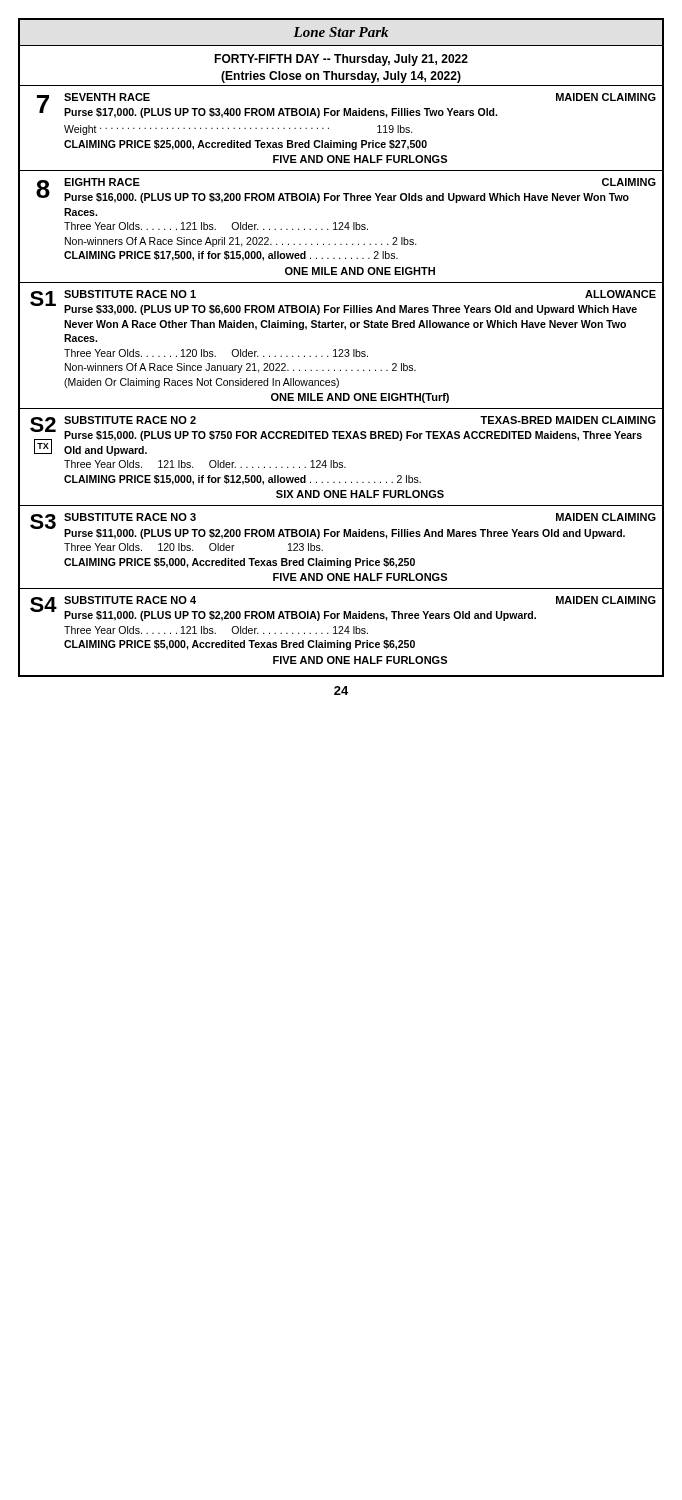
Task: Navigate to the region starting "S4 SUBSTITUTE RACE NO 4 MAIDEN"
Action: click(341, 630)
